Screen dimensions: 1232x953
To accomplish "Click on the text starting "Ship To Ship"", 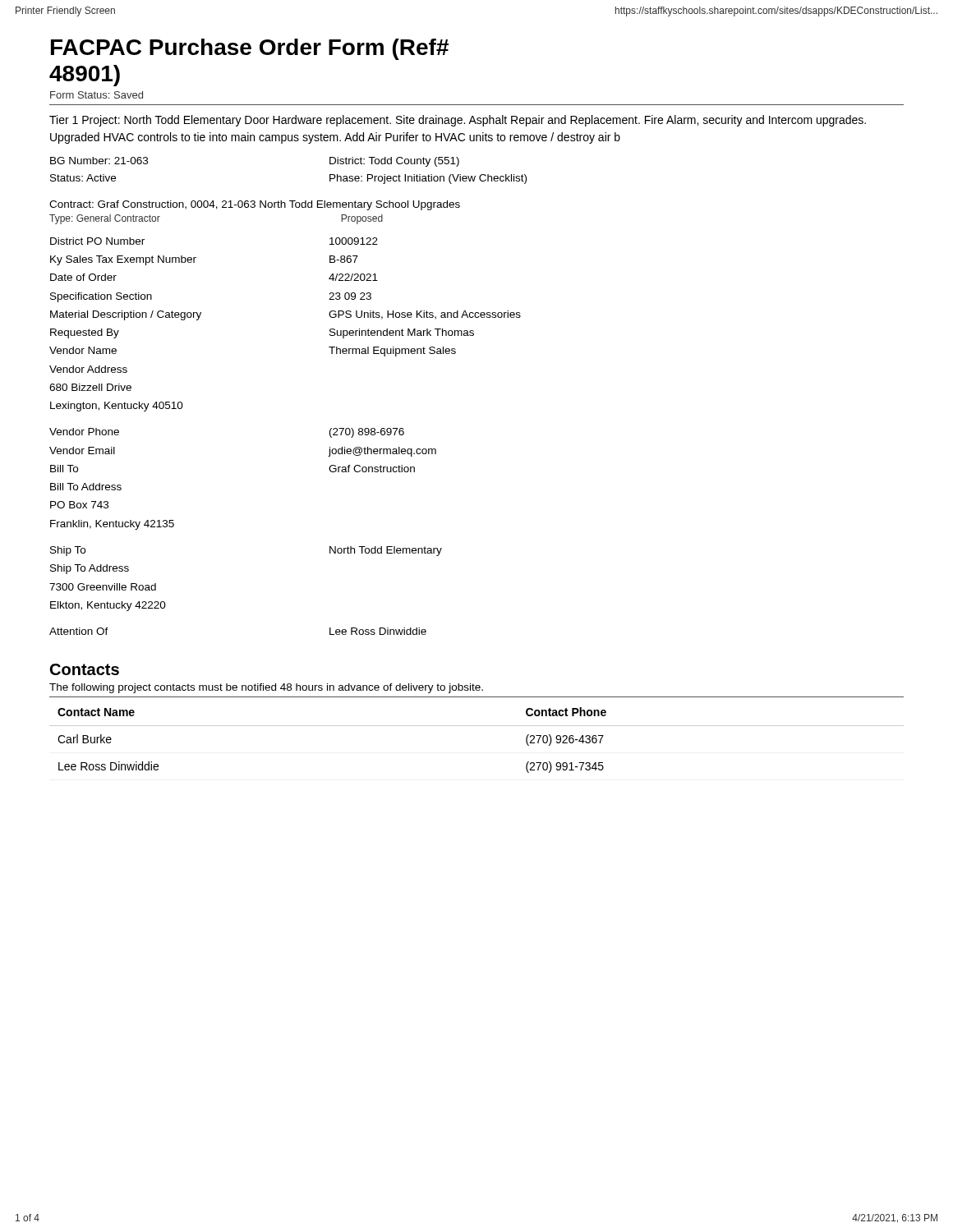I will [69, 552].
